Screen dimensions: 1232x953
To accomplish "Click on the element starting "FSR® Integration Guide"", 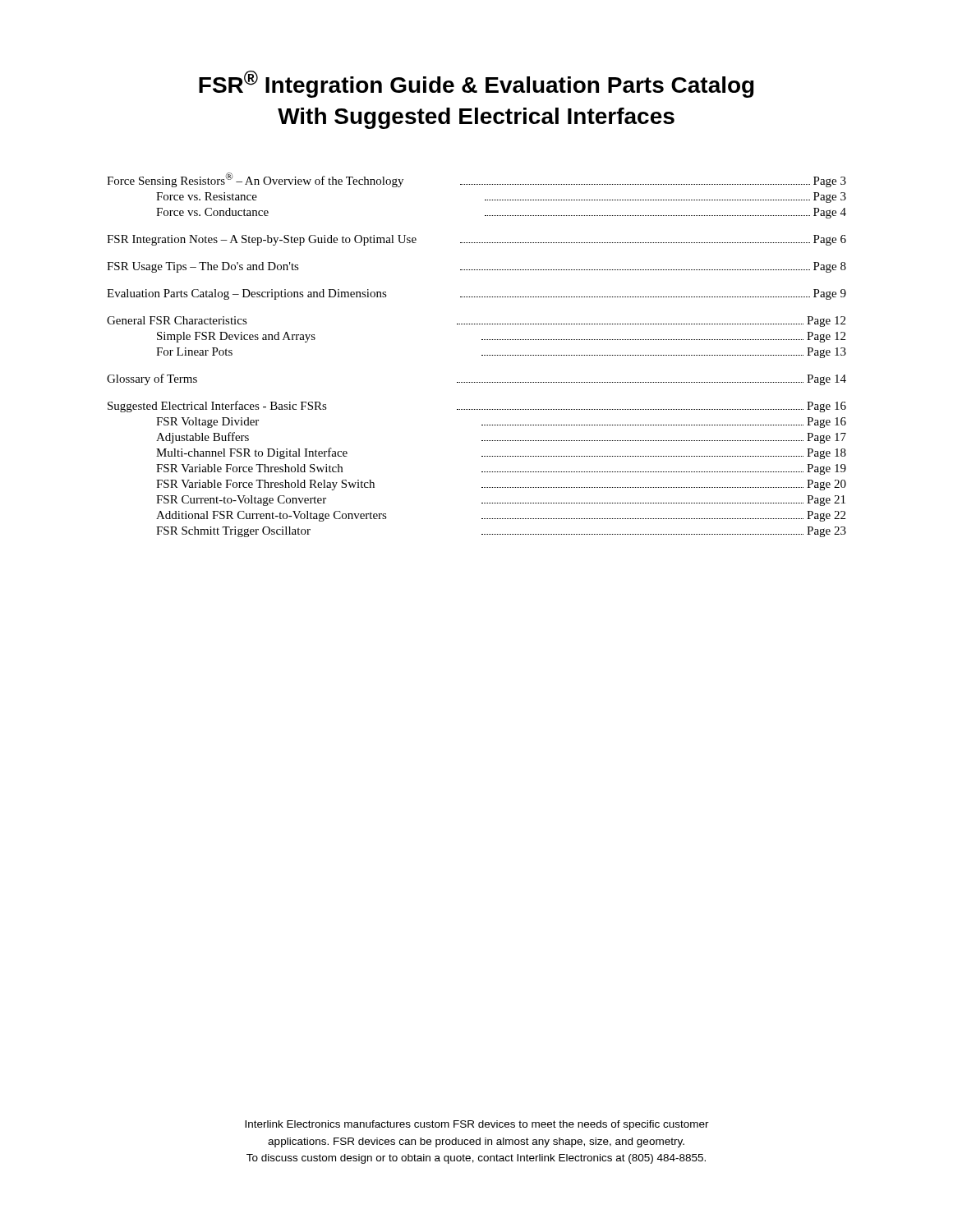I will pyautogui.click(x=476, y=99).
